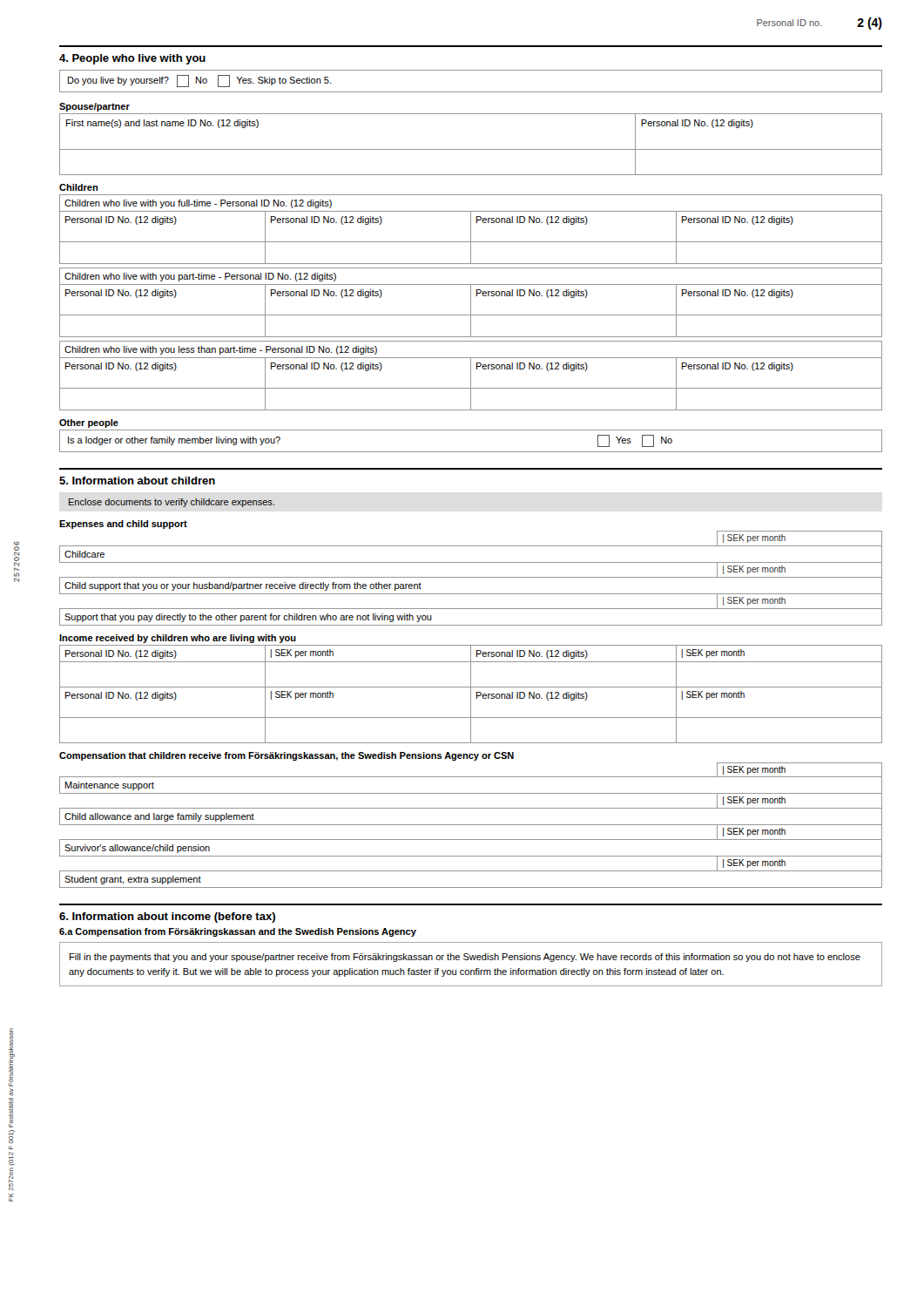924x1307 pixels.
Task: Point to the section header beginning "Compensation that children receive from Försäkringskassan, the"
Action: click(x=287, y=755)
